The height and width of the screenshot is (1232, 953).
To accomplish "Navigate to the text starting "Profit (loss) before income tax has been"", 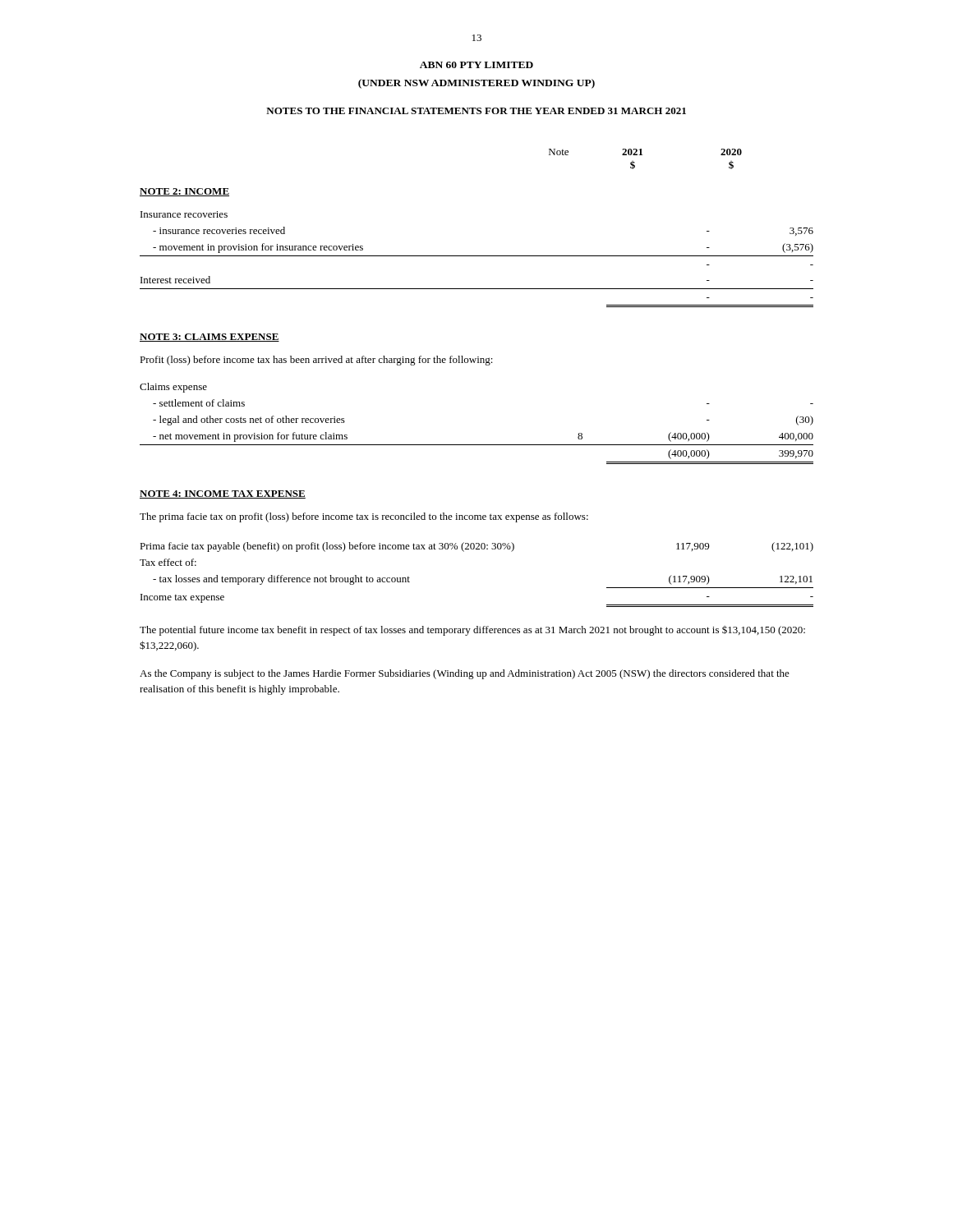I will coord(316,359).
